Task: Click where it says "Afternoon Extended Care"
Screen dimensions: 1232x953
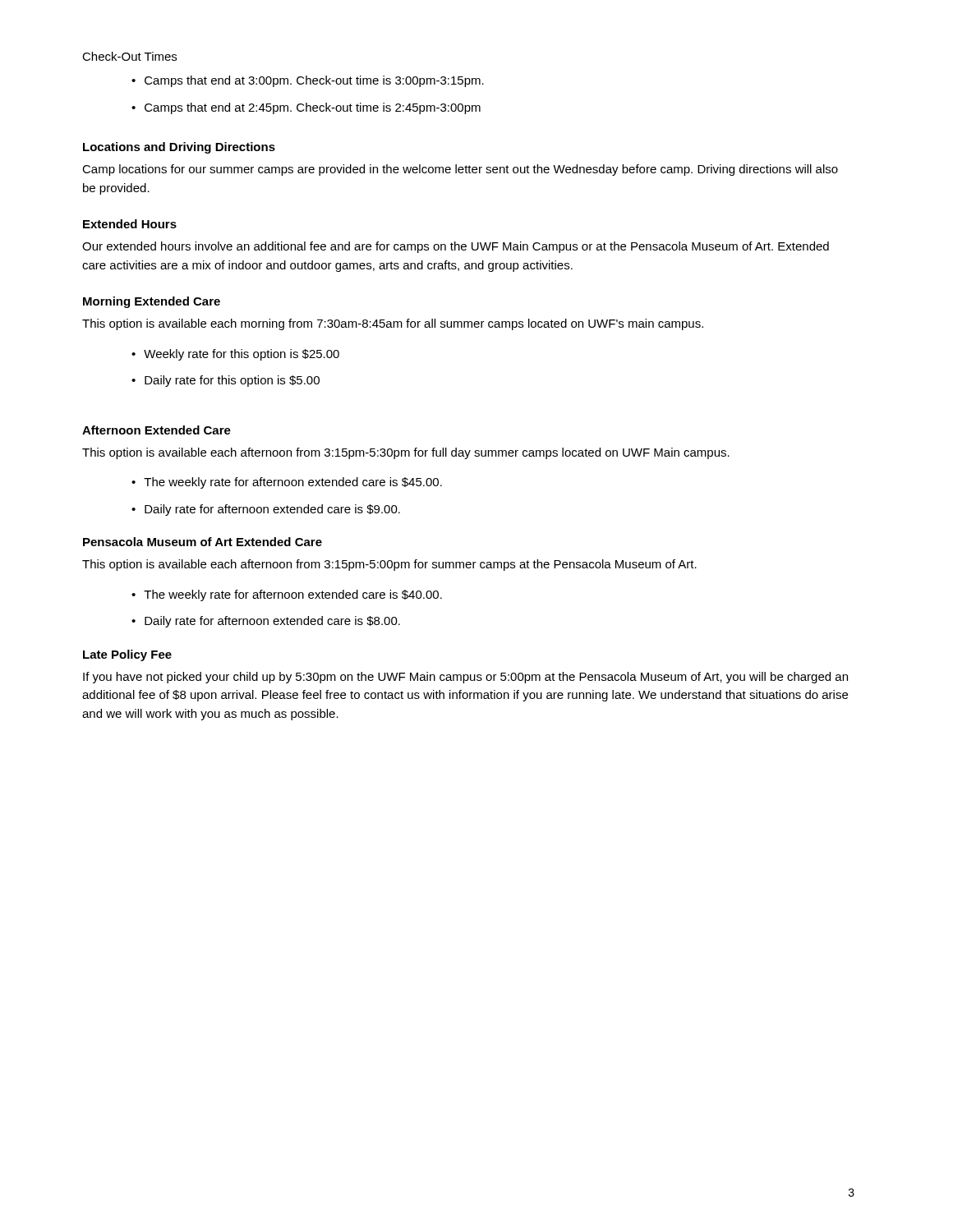Action: tap(156, 430)
